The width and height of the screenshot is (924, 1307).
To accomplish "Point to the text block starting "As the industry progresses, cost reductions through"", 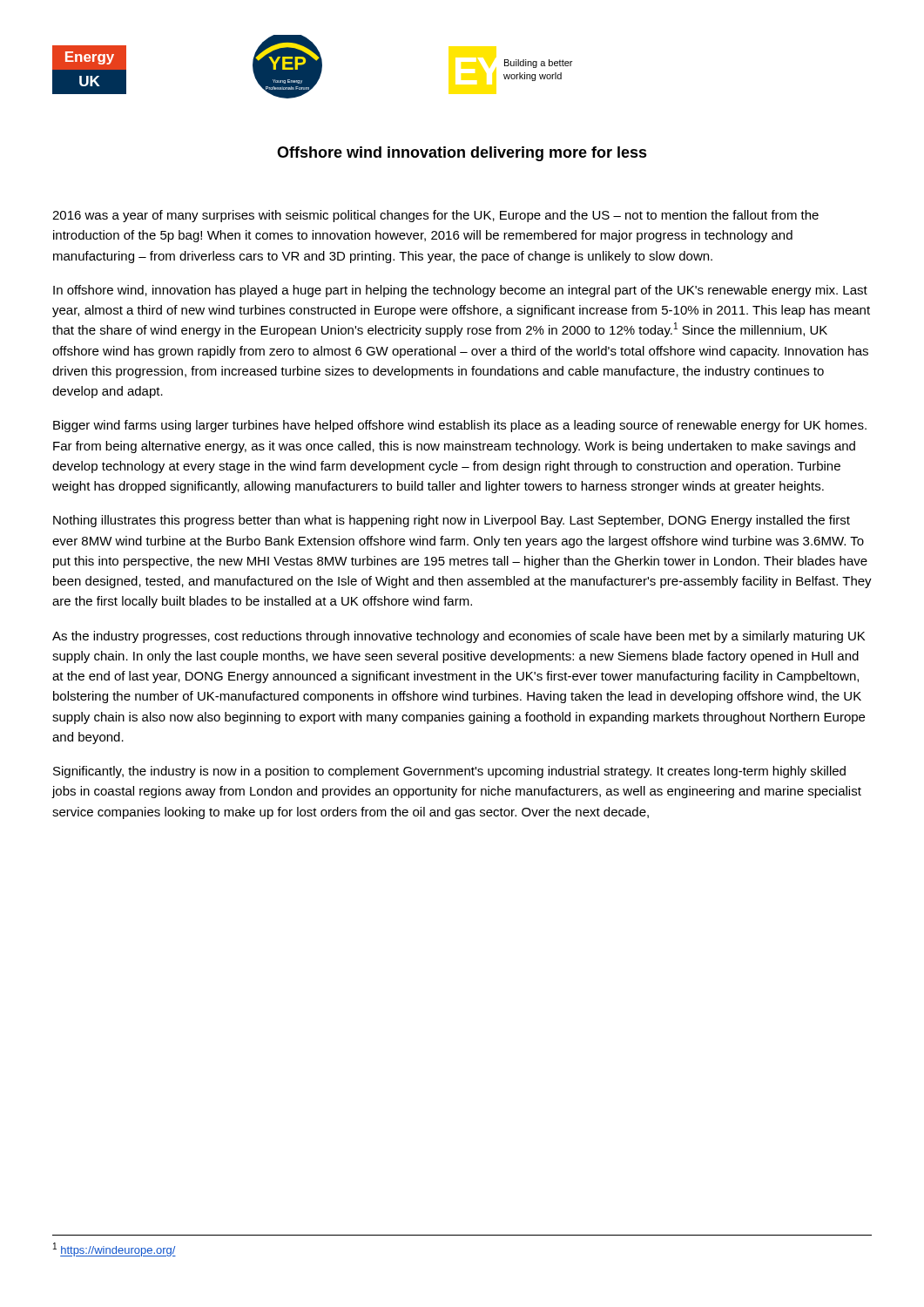I will pyautogui.click(x=462, y=686).
